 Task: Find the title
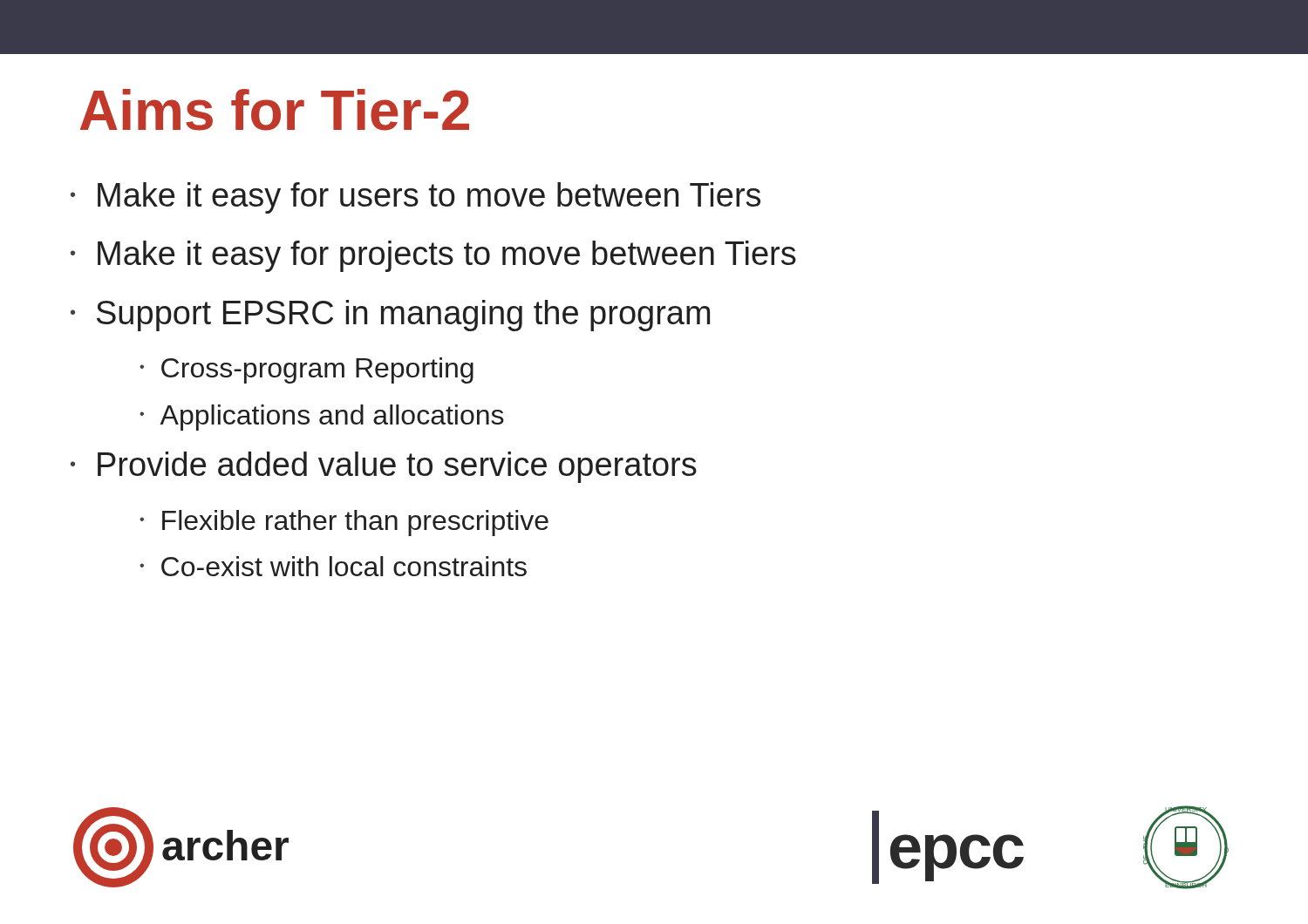tap(275, 111)
